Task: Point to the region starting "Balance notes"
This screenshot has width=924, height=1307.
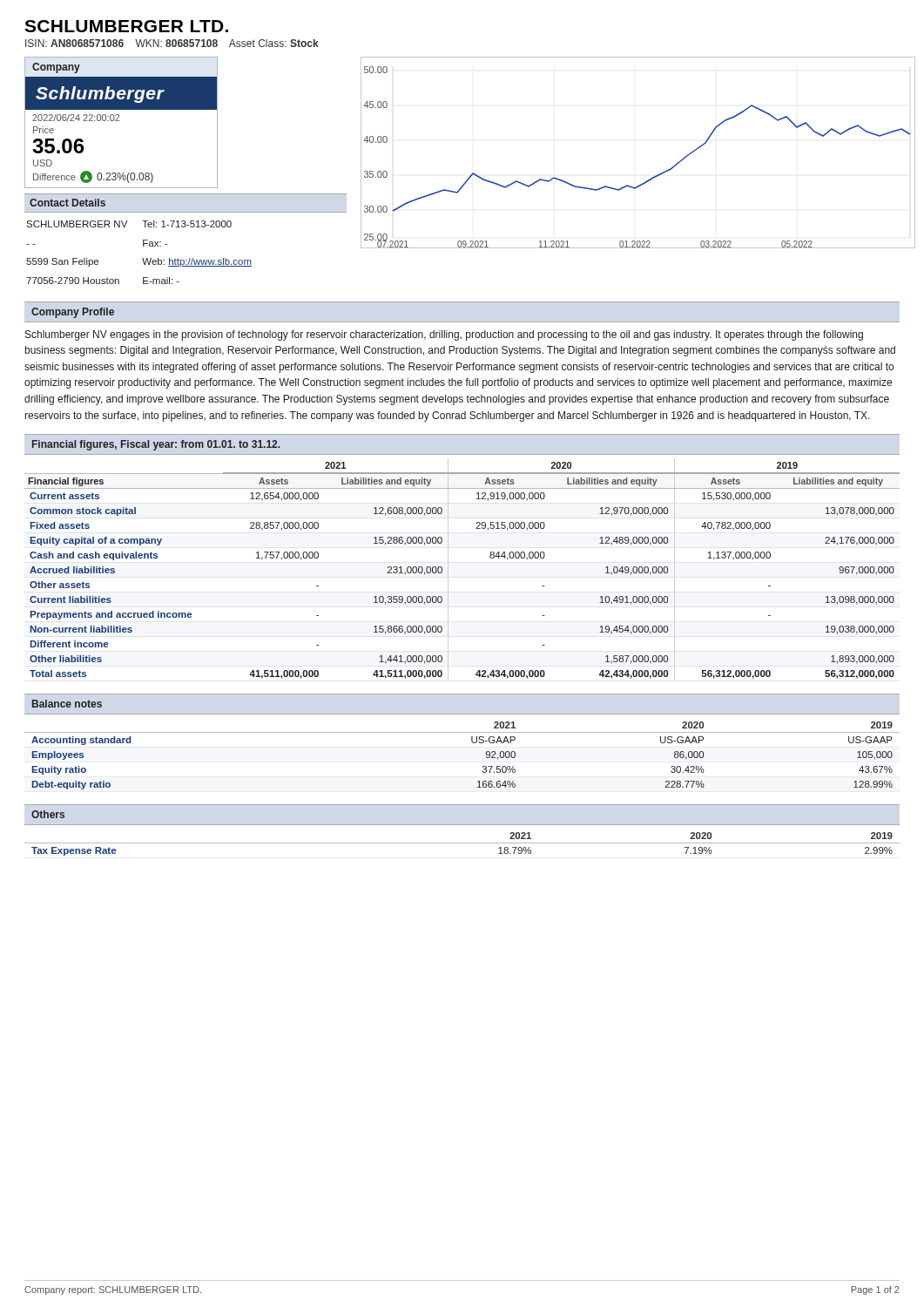Action: [x=67, y=704]
